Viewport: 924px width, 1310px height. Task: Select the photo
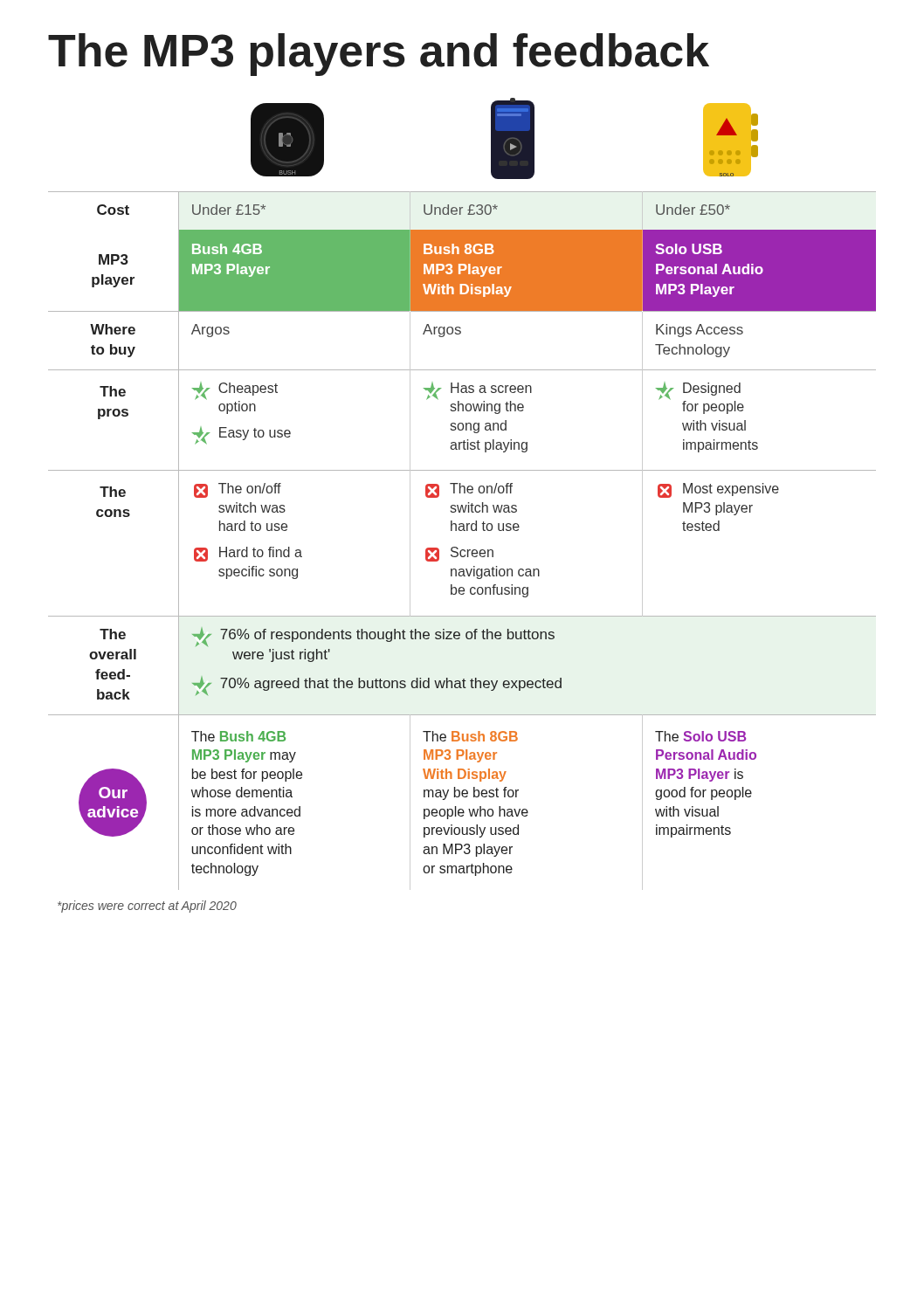(x=462, y=140)
